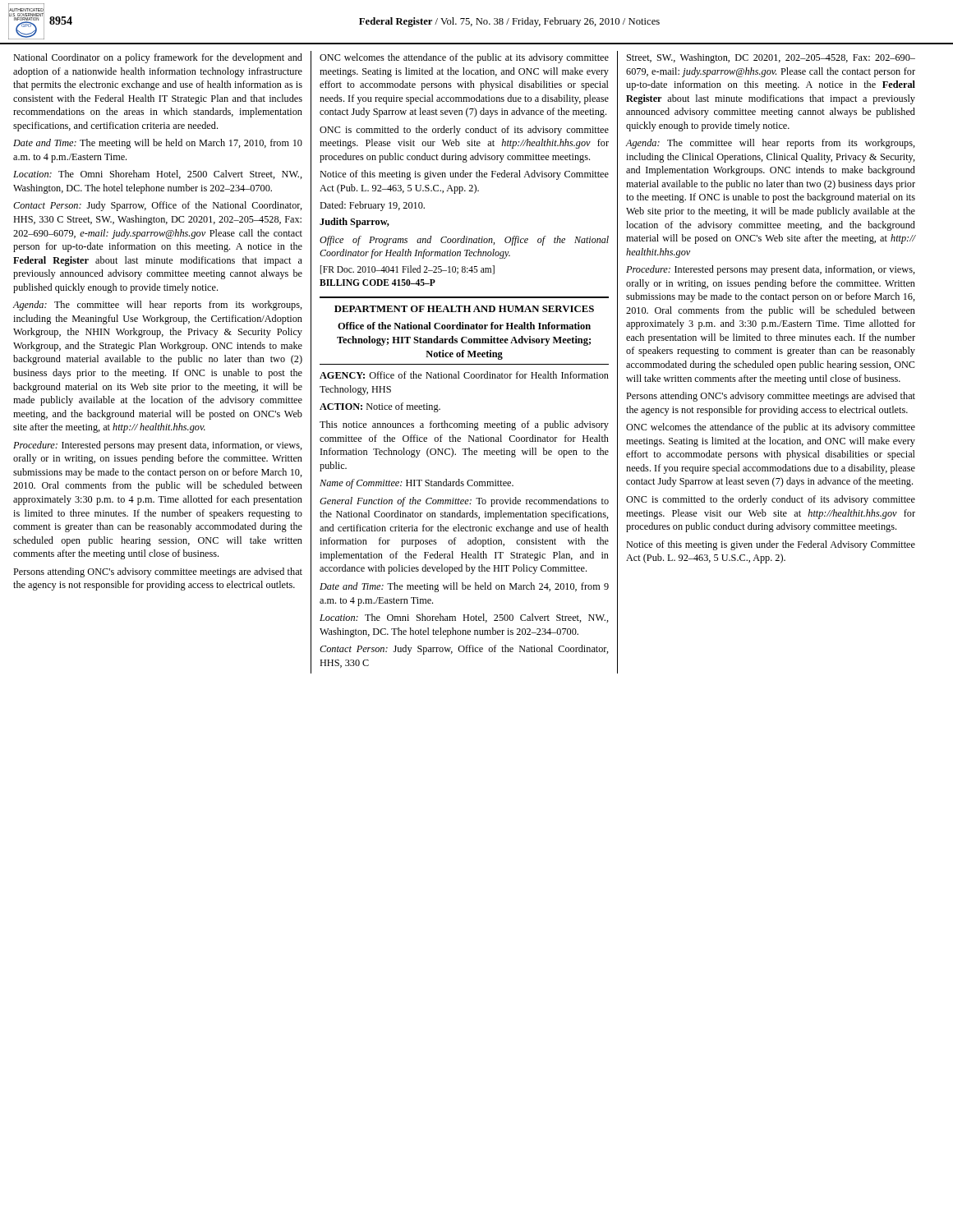Screen dimensions: 1232x953
Task: Click on the element starting "Street, SW., Washington, DC 20201, 202–205–4528, Fax: 202–690–6079,"
Action: [771, 308]
